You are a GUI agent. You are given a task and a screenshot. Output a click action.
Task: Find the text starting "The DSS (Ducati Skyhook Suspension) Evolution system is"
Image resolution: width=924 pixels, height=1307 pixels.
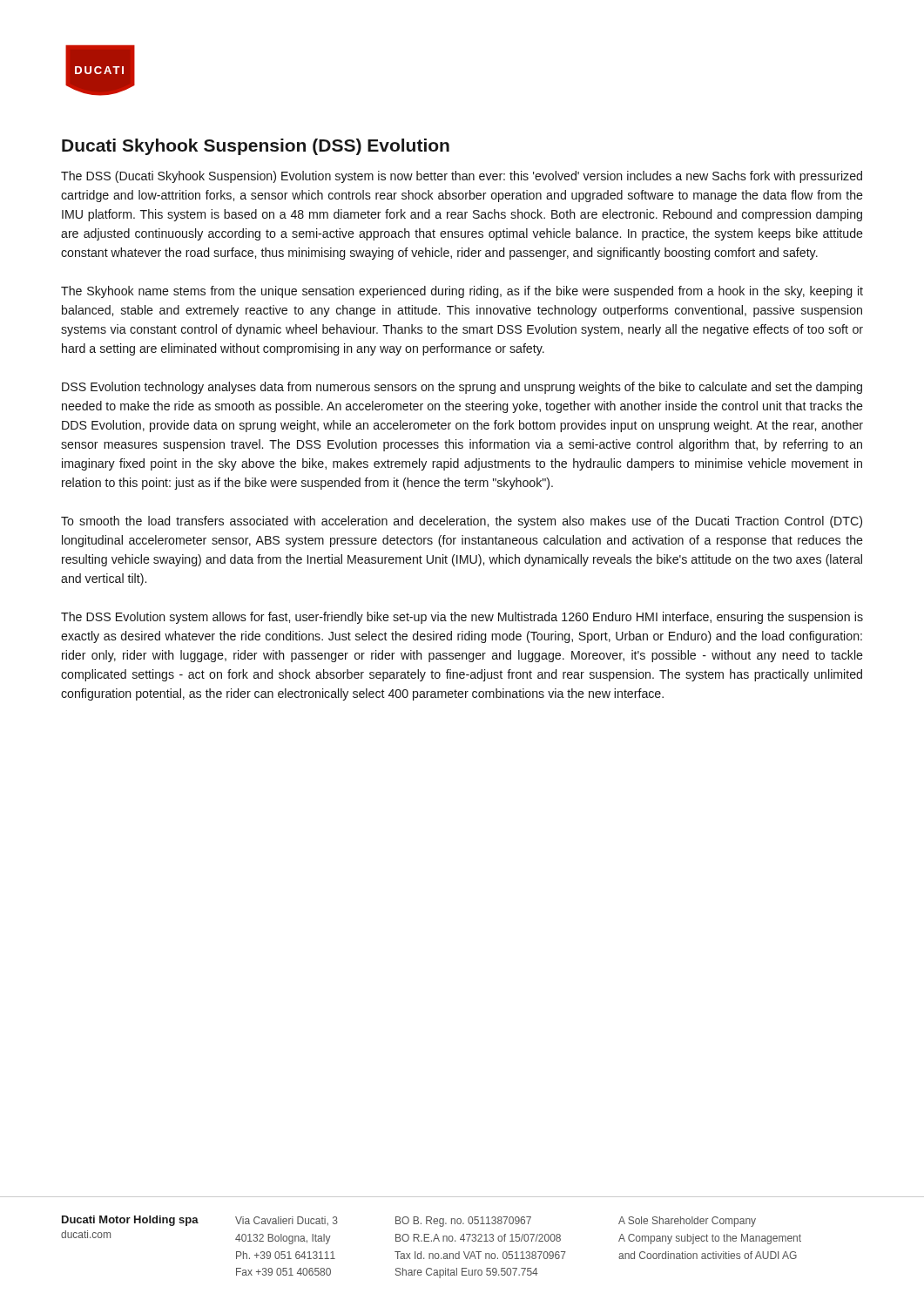(x=462, y=214)
